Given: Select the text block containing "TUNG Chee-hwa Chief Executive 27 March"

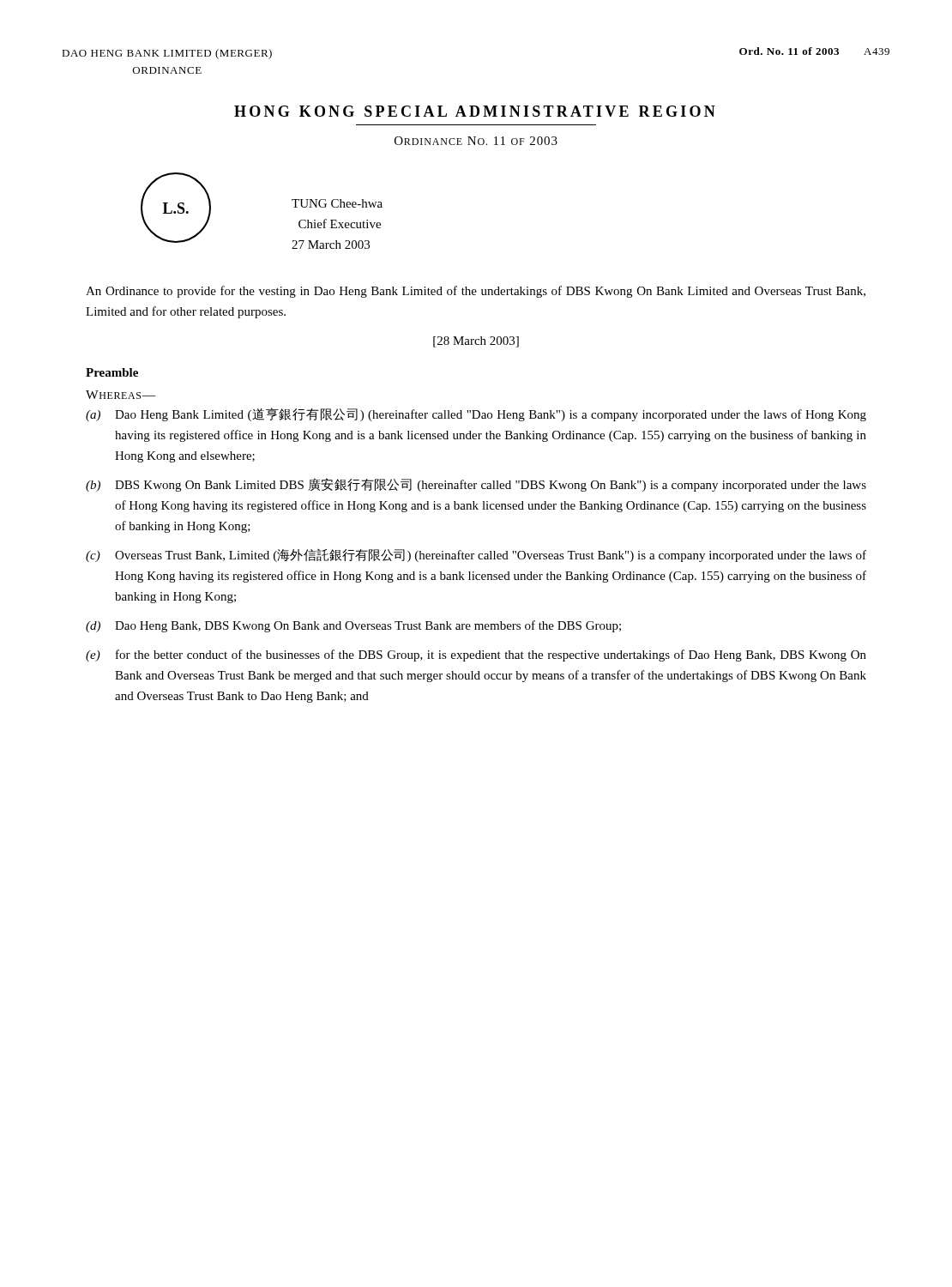Looking at the screenshot, I should [337, 224].
